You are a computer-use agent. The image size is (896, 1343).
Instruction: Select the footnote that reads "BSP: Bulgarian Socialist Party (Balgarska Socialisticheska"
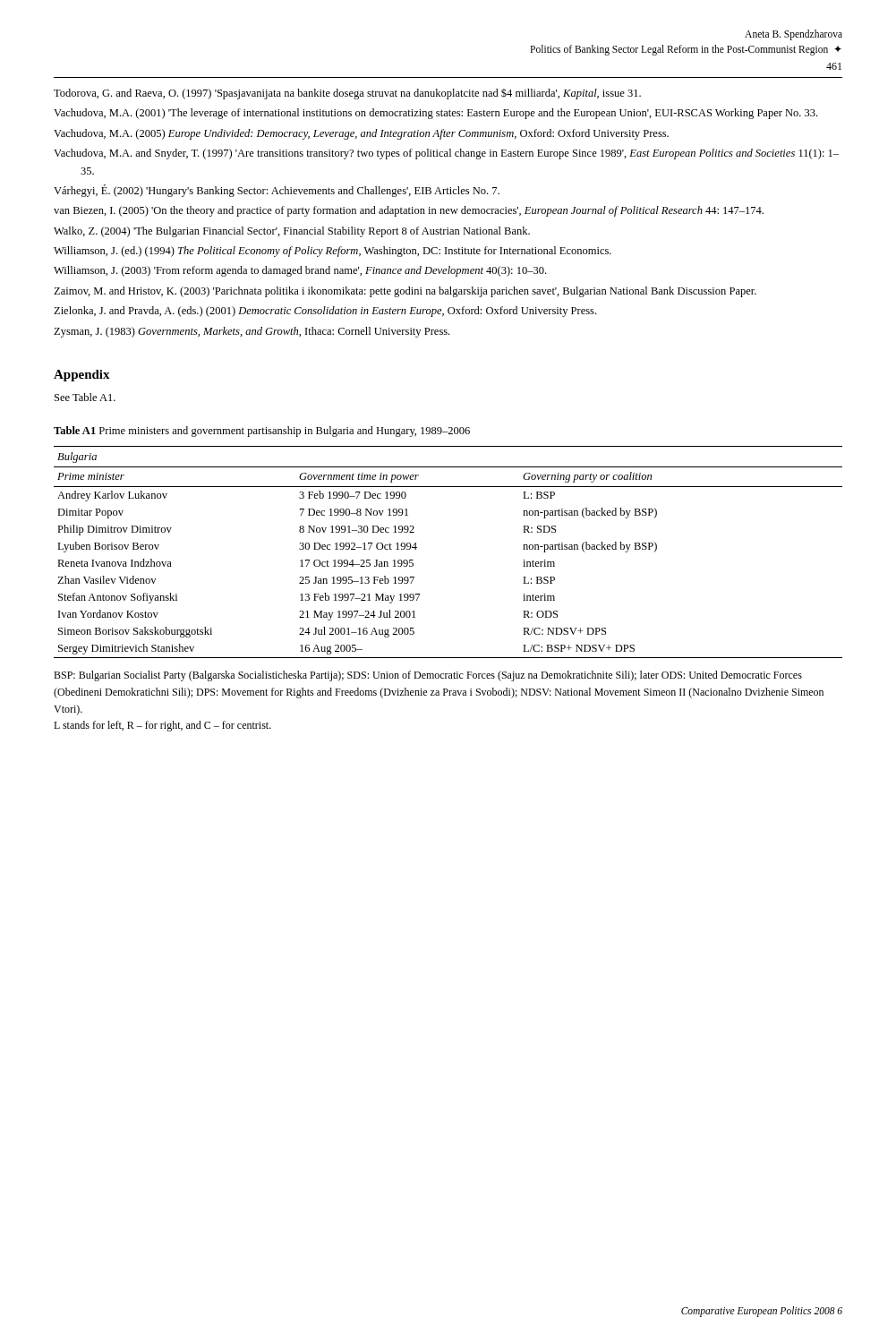pyautogui.click(x=439, y=700)
